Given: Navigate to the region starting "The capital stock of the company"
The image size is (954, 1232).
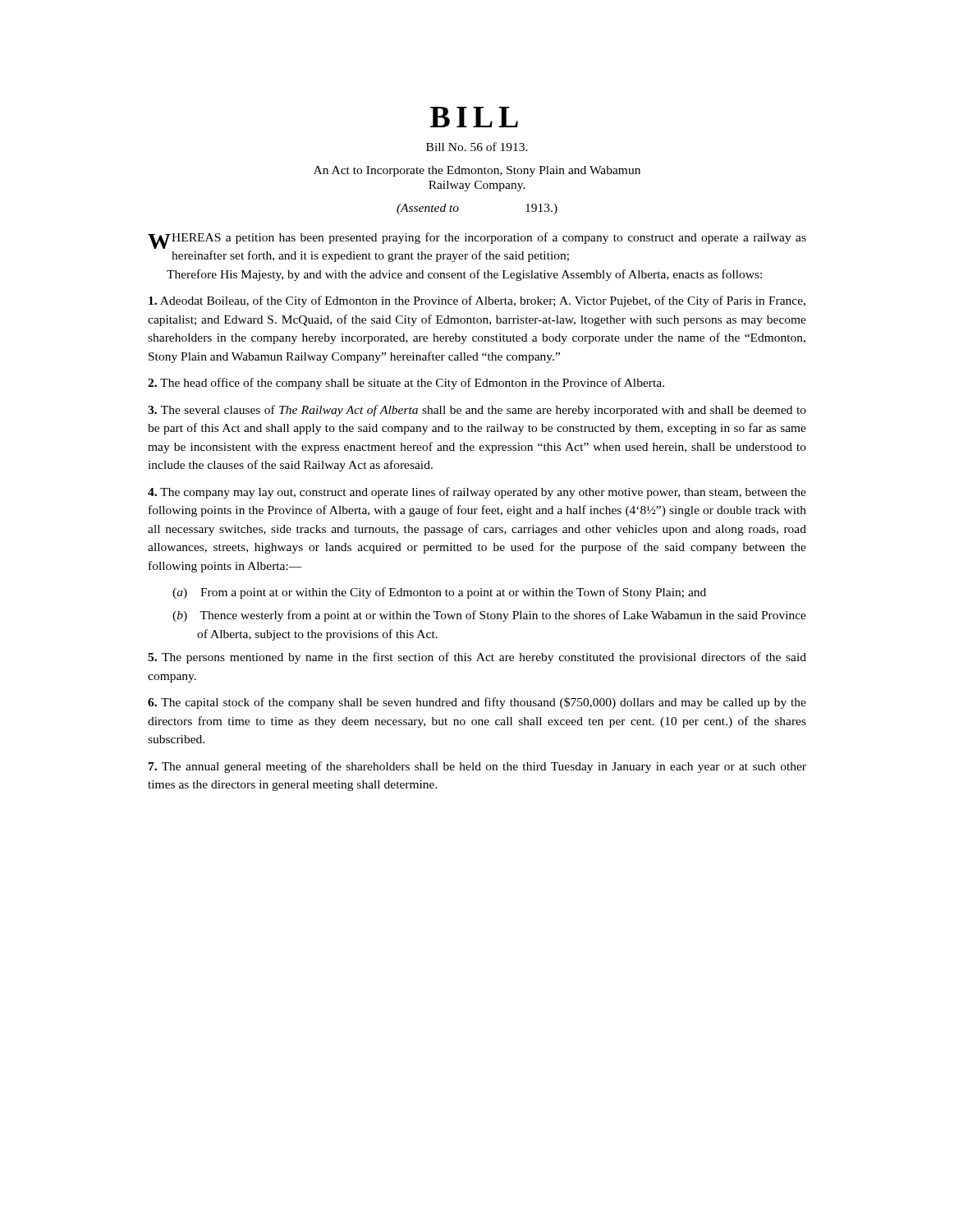Looking at the screenshot, I should [x=477, y=721].
